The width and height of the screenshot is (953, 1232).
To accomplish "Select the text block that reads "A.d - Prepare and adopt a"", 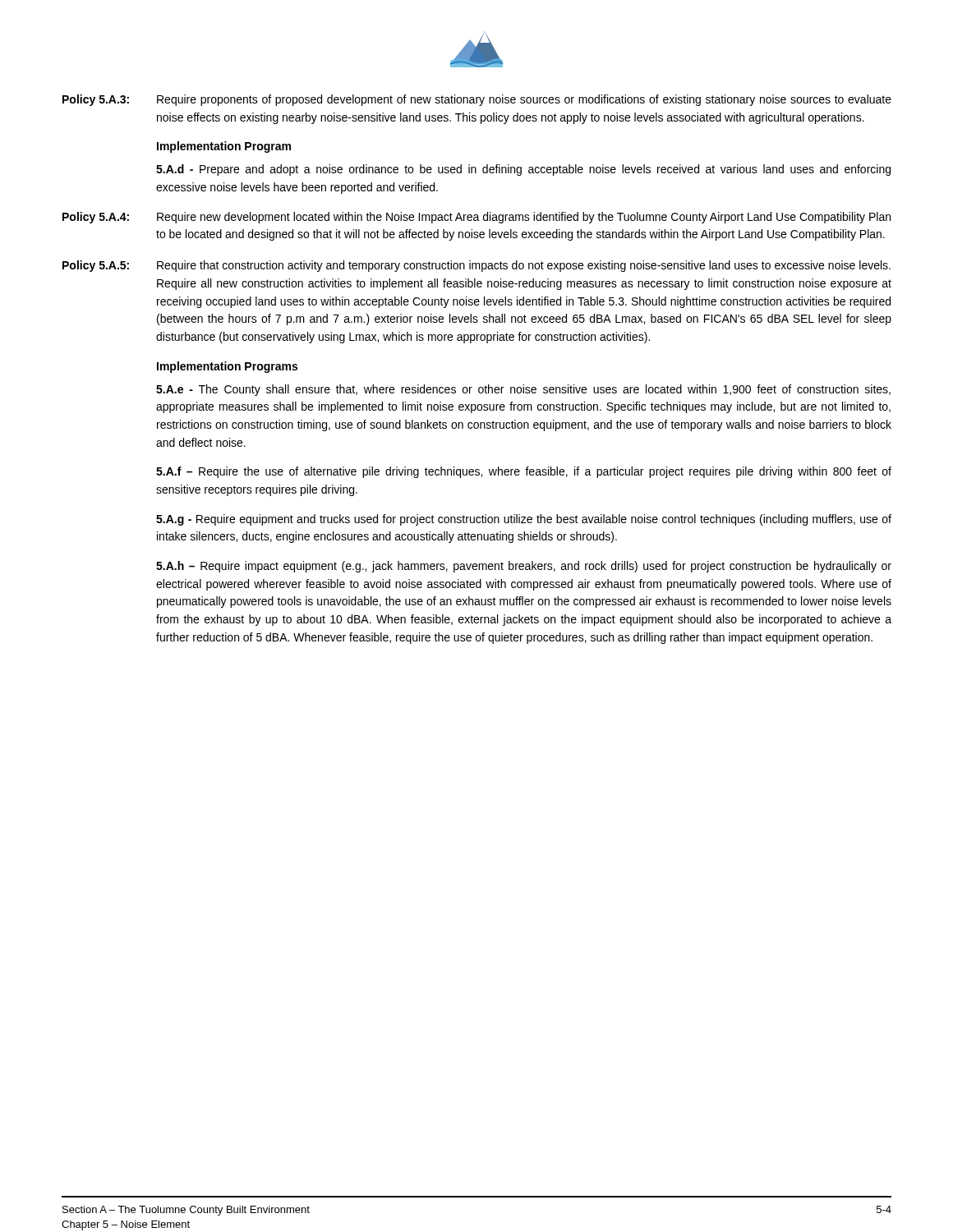I will (x=524, y=178).
